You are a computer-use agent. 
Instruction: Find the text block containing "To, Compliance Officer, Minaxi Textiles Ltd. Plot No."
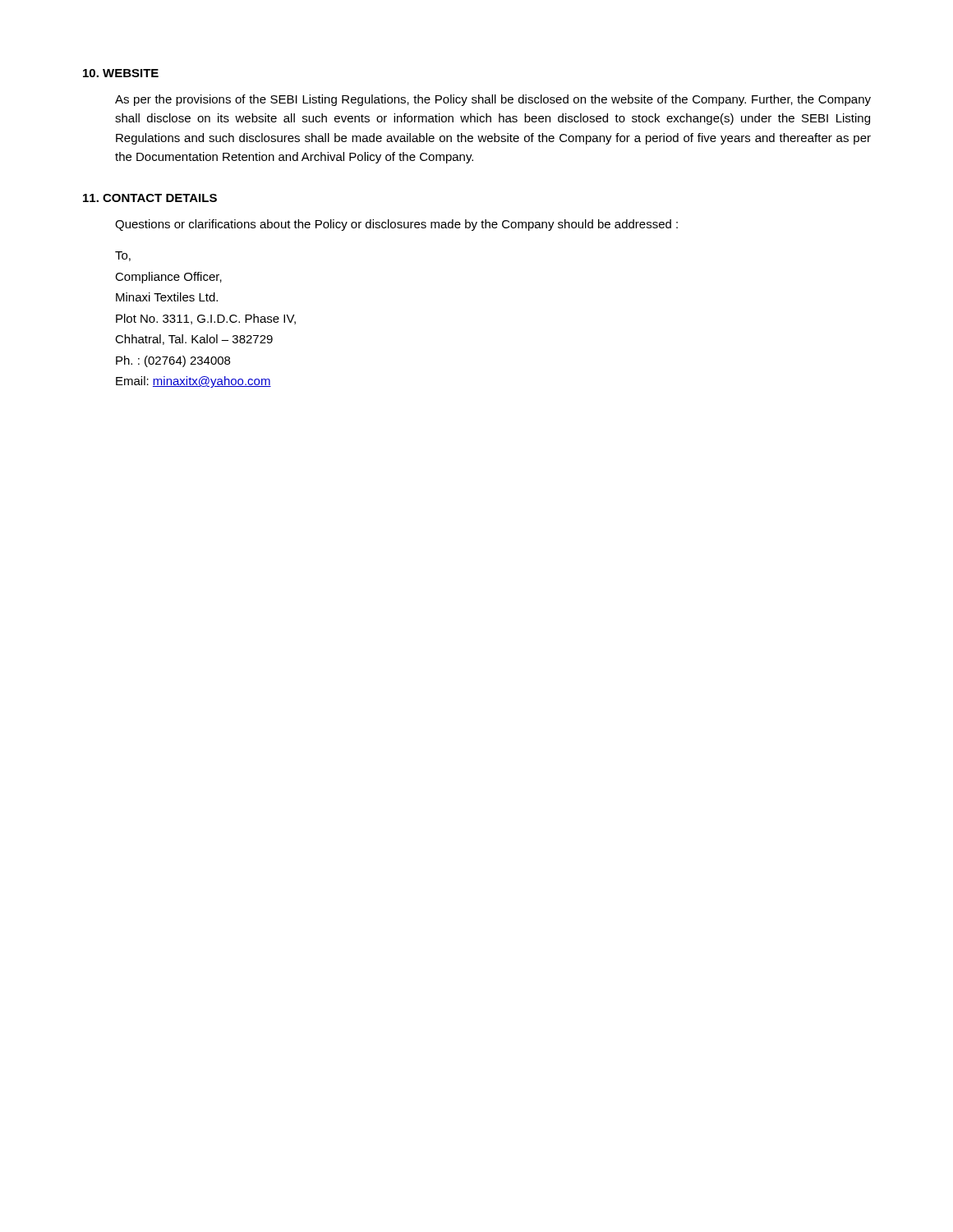point(206,318)
